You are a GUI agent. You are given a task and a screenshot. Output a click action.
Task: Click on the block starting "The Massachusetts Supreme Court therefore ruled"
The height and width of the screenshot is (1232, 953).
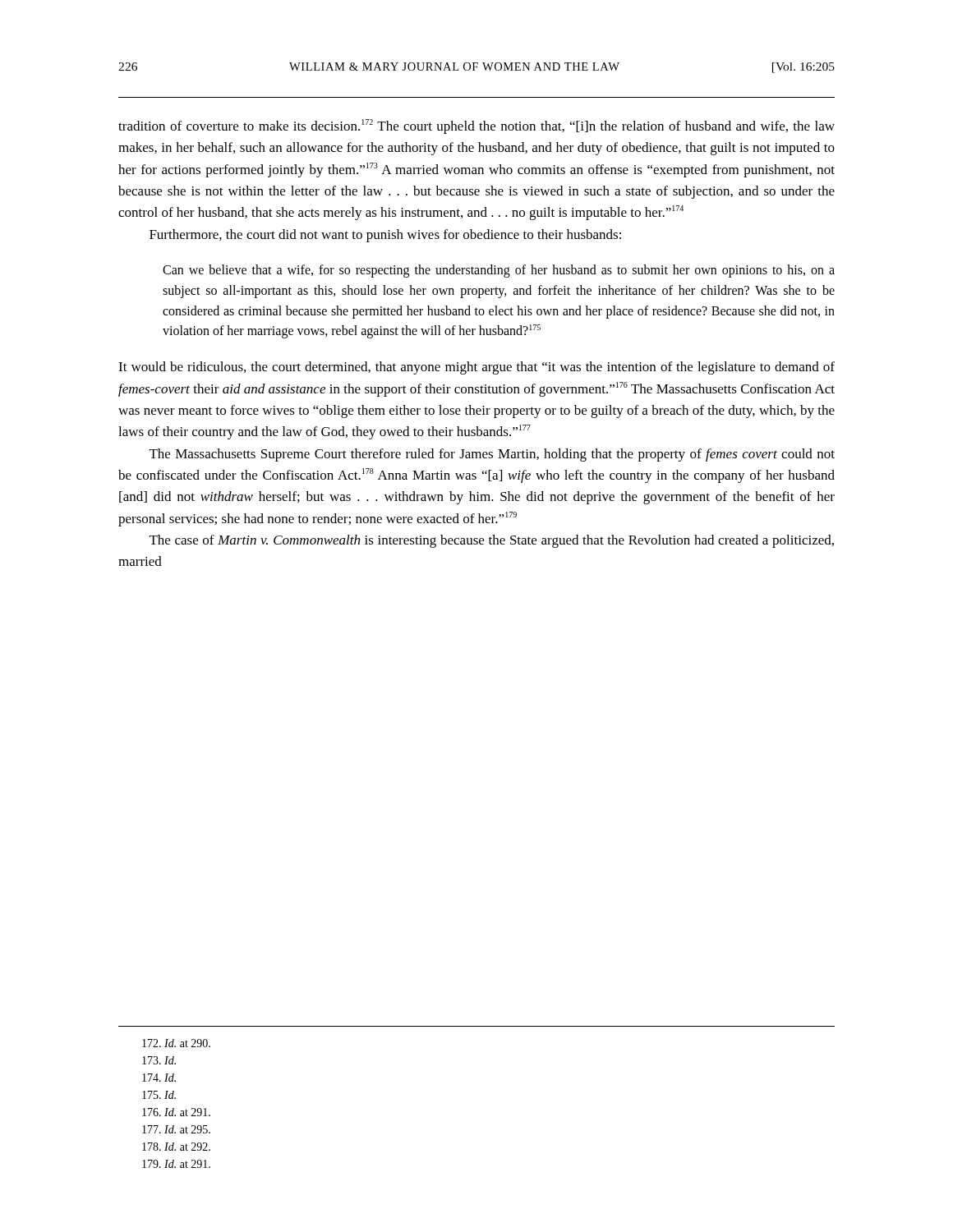pos(476,487)
